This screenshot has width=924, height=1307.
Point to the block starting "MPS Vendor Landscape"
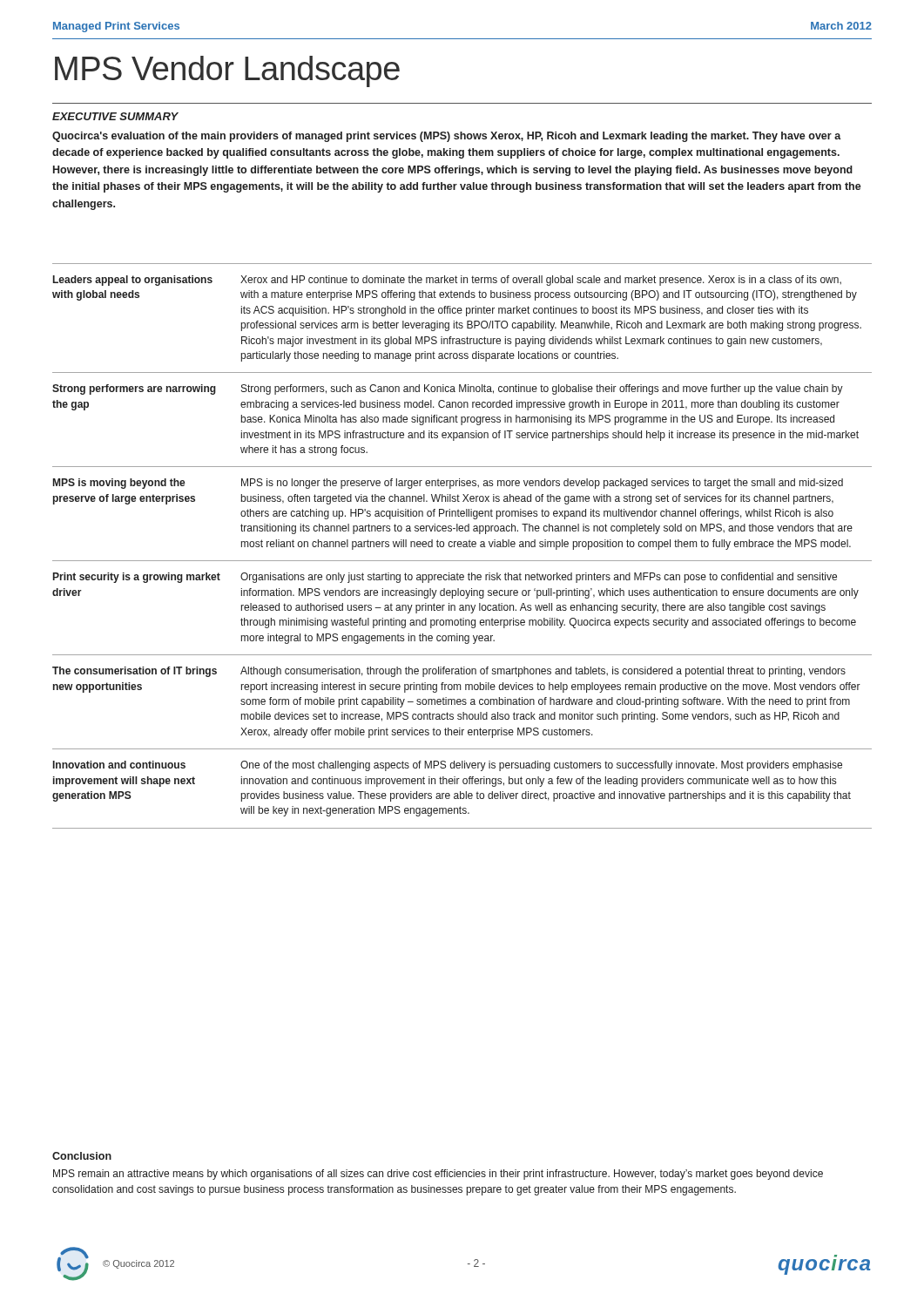coord(226,69)
